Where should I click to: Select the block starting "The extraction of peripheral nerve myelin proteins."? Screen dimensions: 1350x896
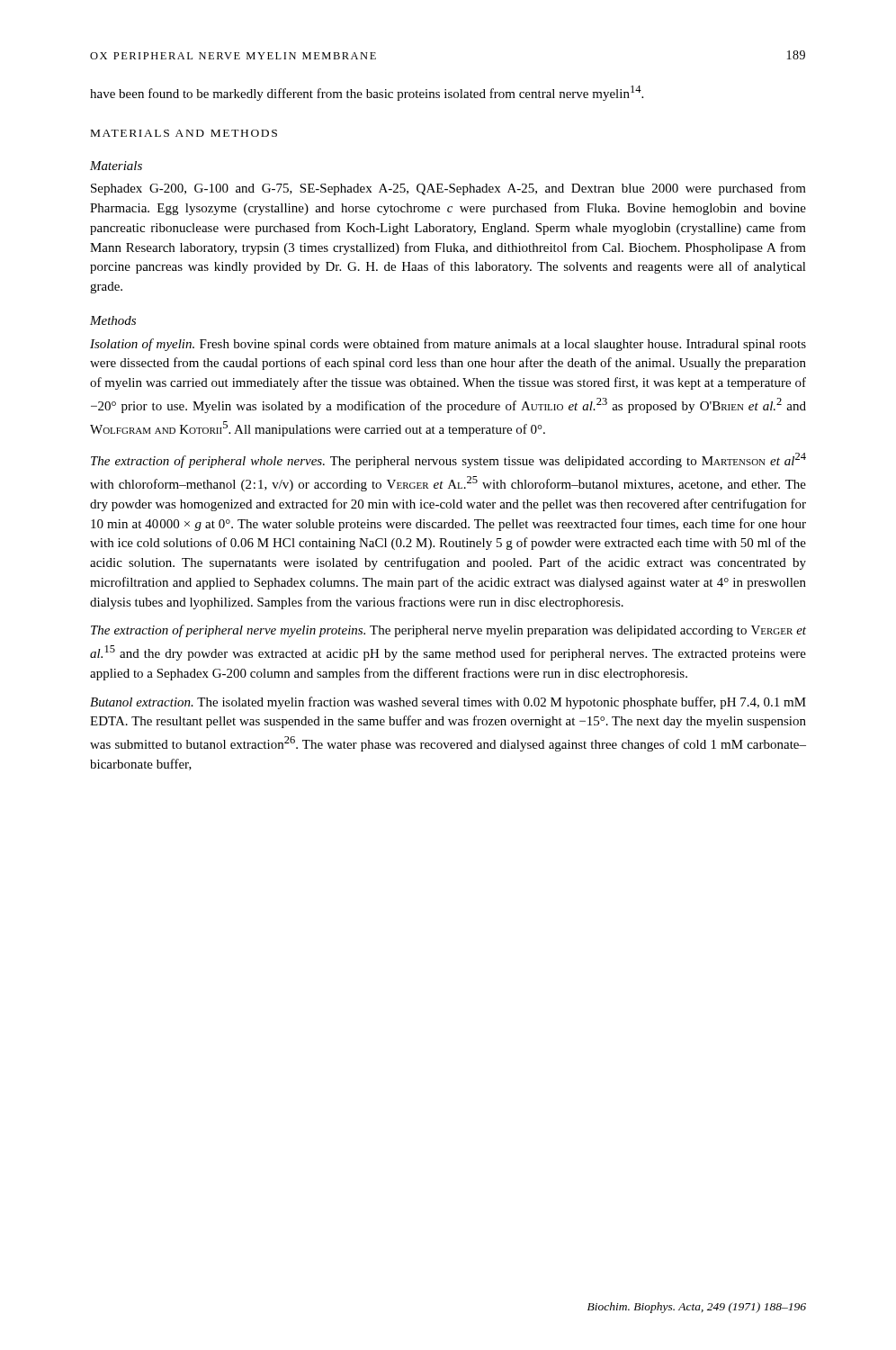(448, 652)
